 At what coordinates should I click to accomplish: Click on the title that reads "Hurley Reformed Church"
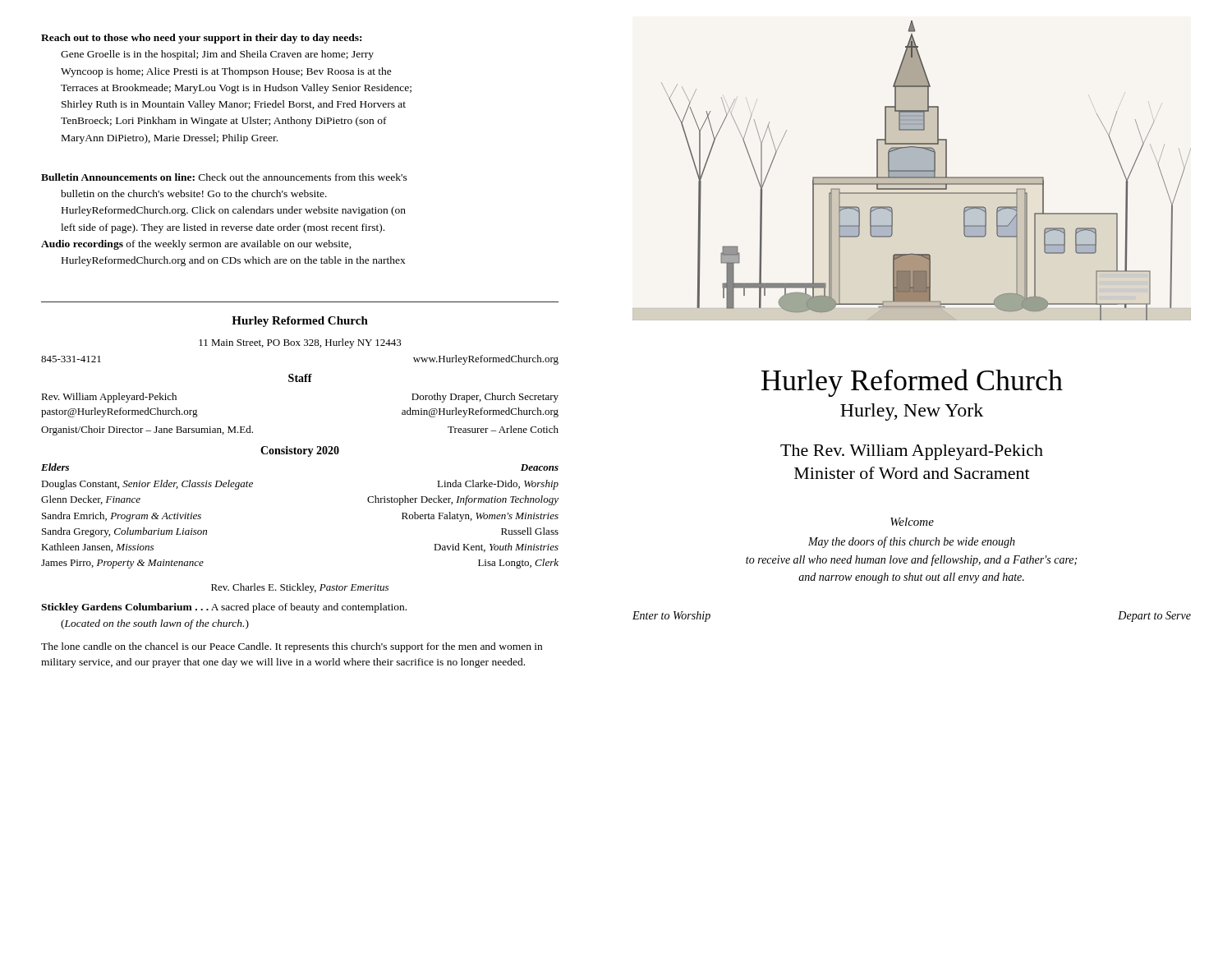912,424
